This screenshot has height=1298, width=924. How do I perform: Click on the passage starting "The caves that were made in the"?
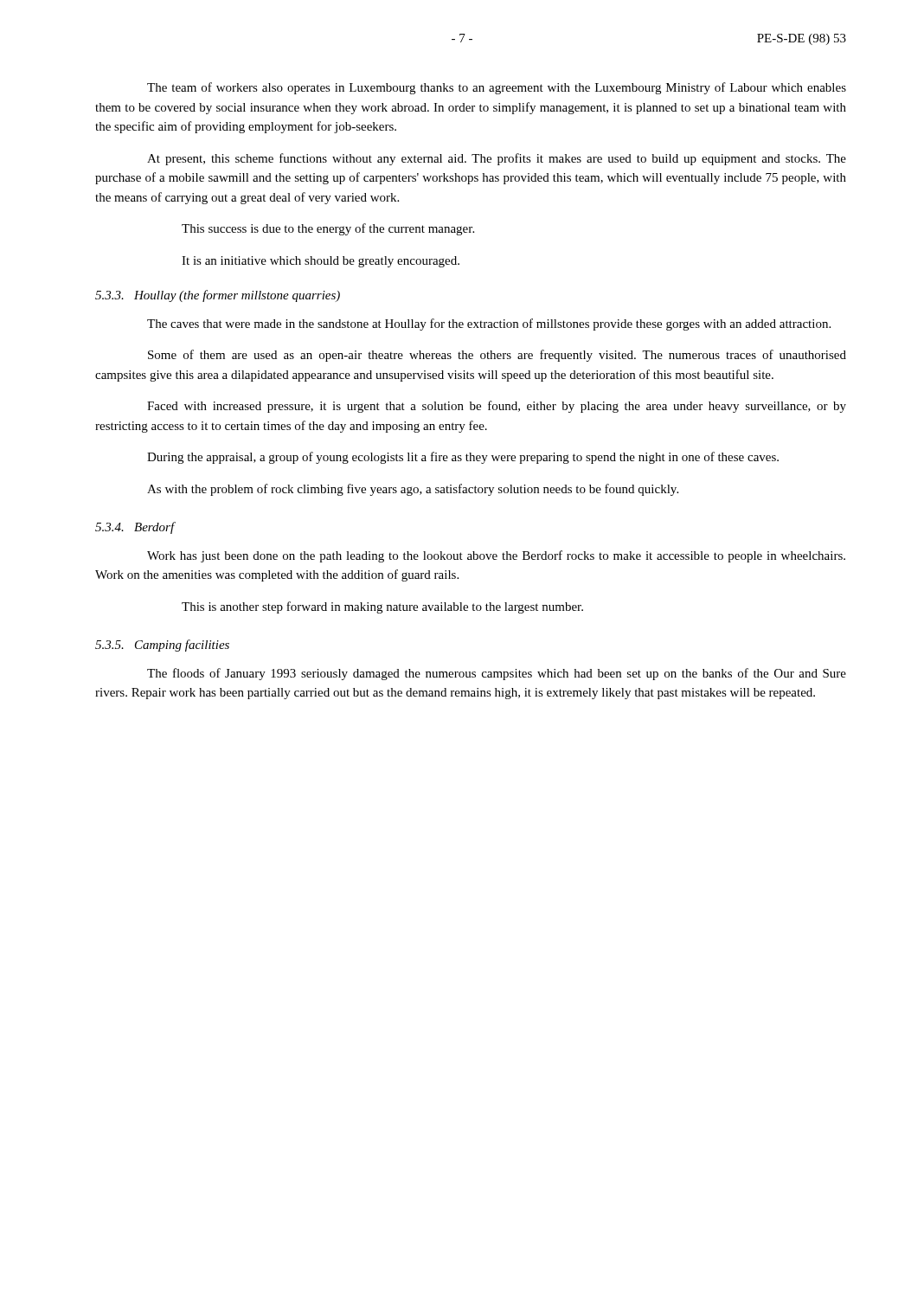click(489, 323)
